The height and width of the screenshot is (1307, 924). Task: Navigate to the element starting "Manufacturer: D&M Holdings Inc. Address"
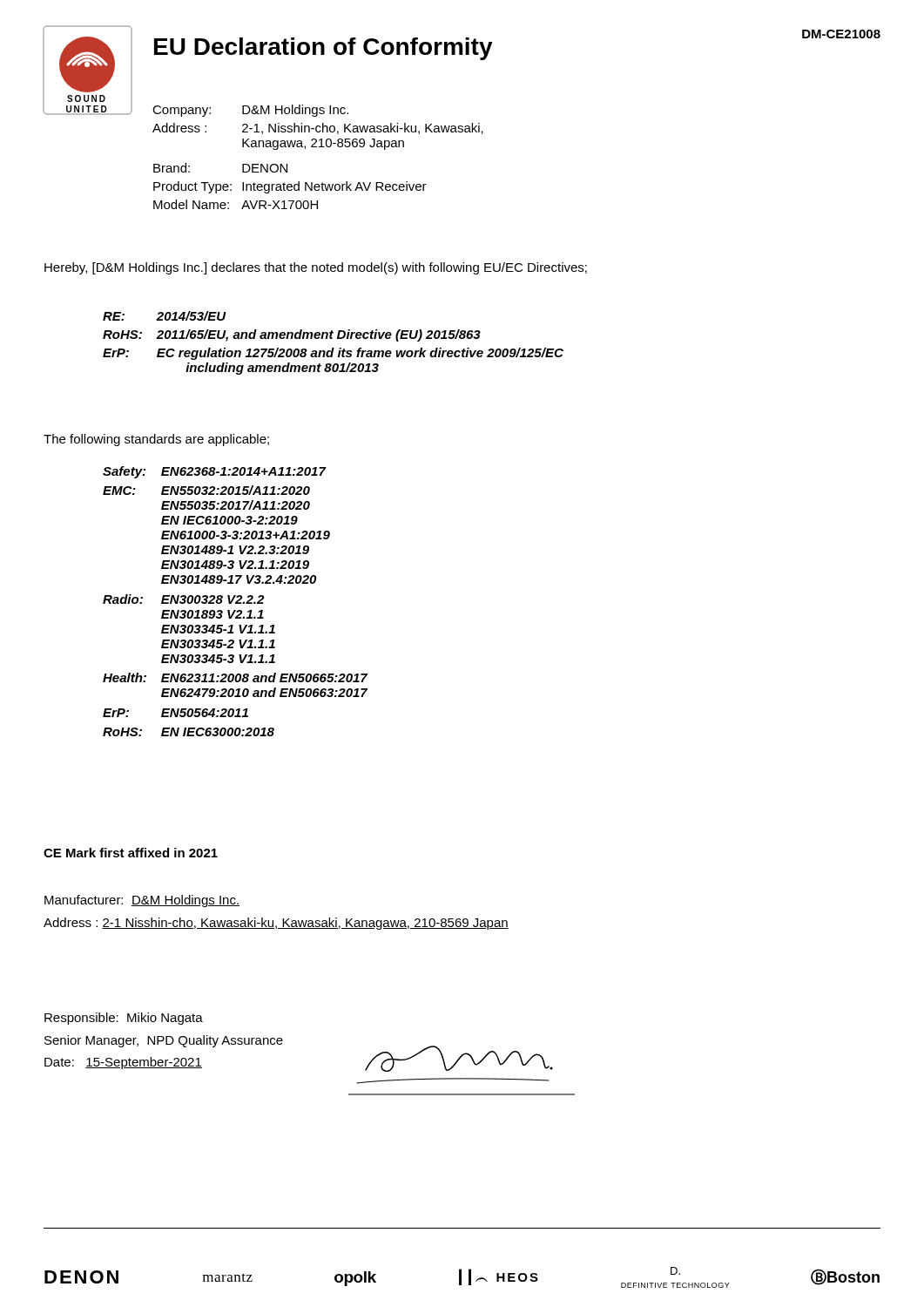pyautogui.click(x=276, y=911)
